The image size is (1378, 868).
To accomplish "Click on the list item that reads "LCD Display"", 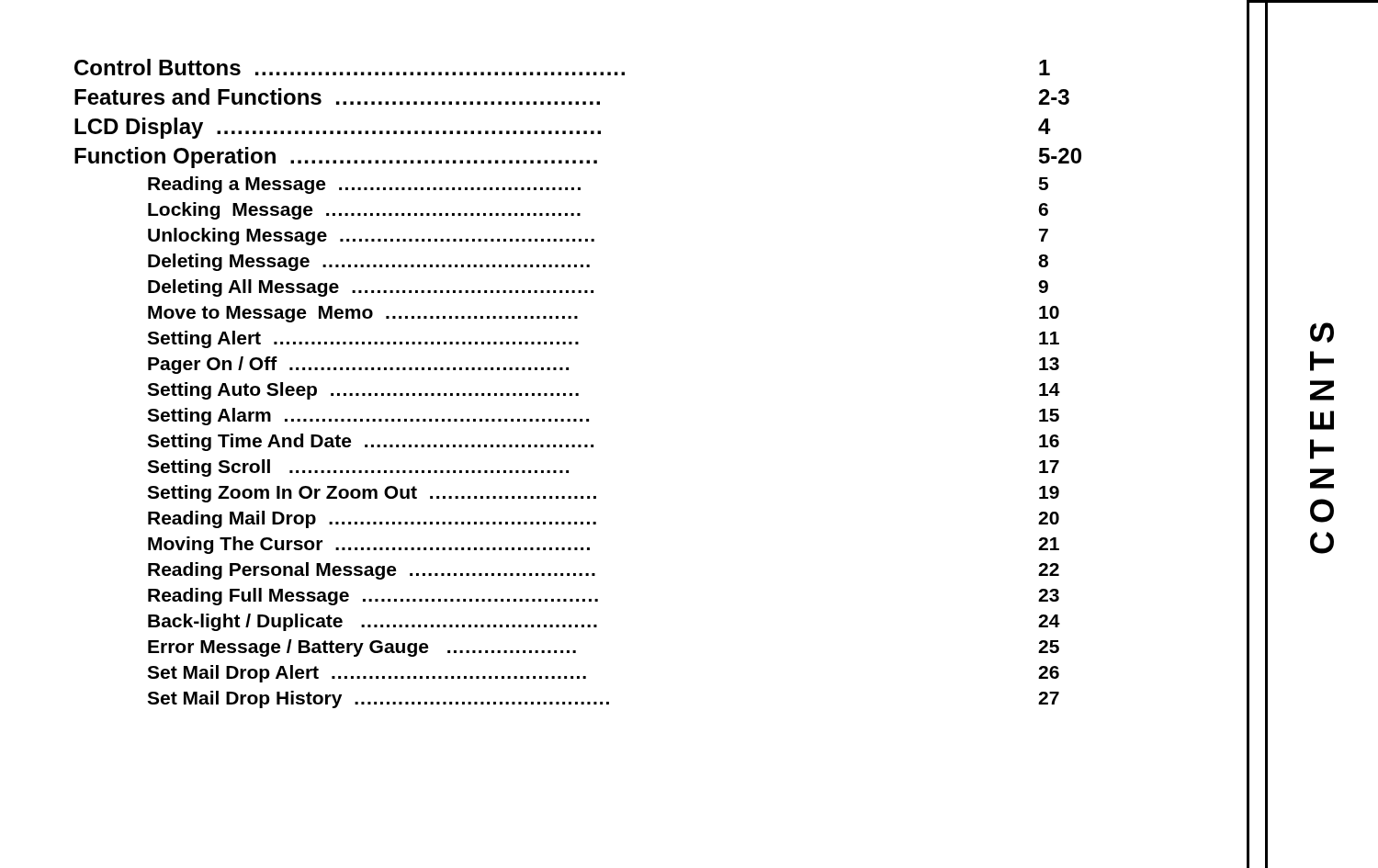I will click(579, 127).
